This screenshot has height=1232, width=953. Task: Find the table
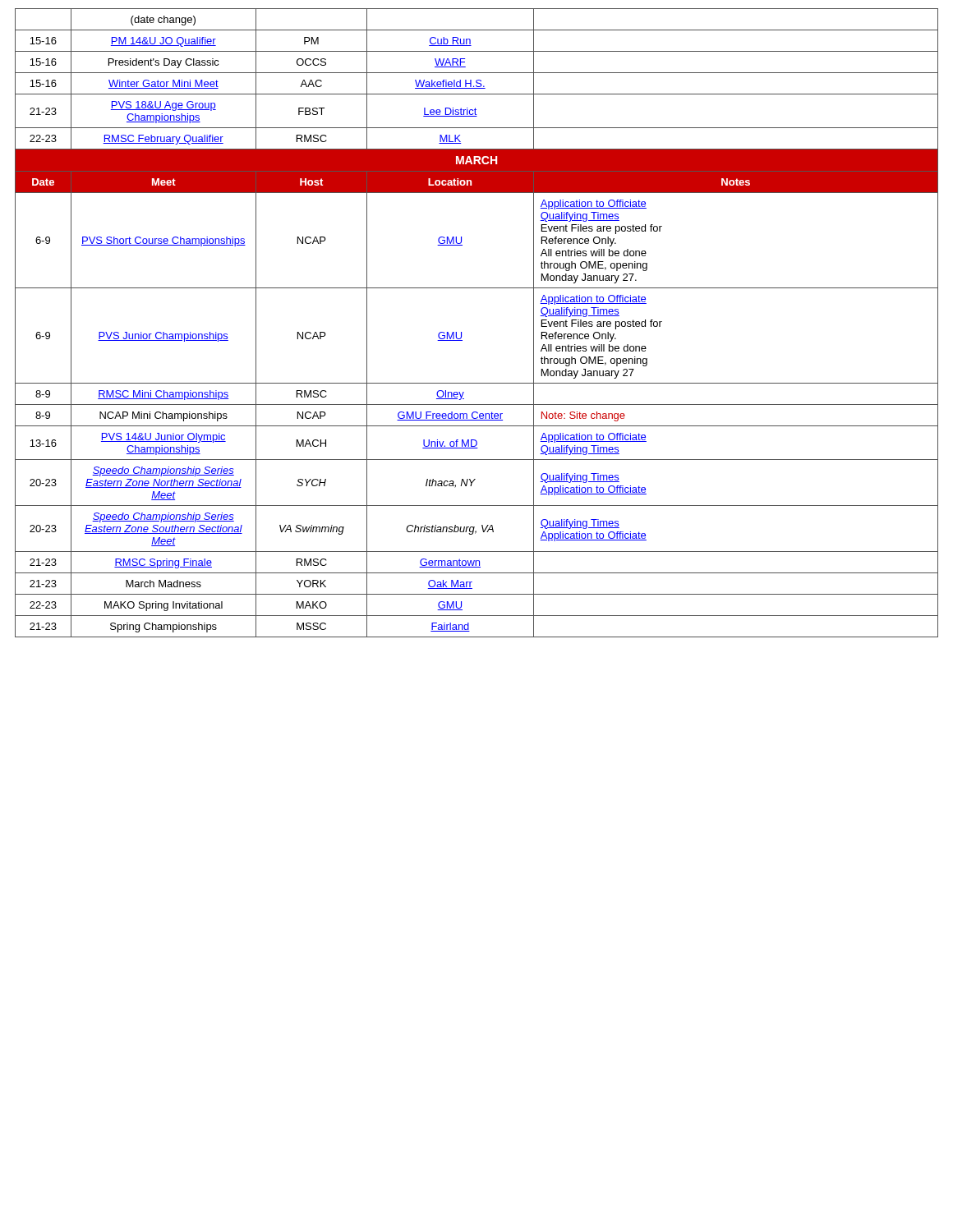click(x=476, y=323)
